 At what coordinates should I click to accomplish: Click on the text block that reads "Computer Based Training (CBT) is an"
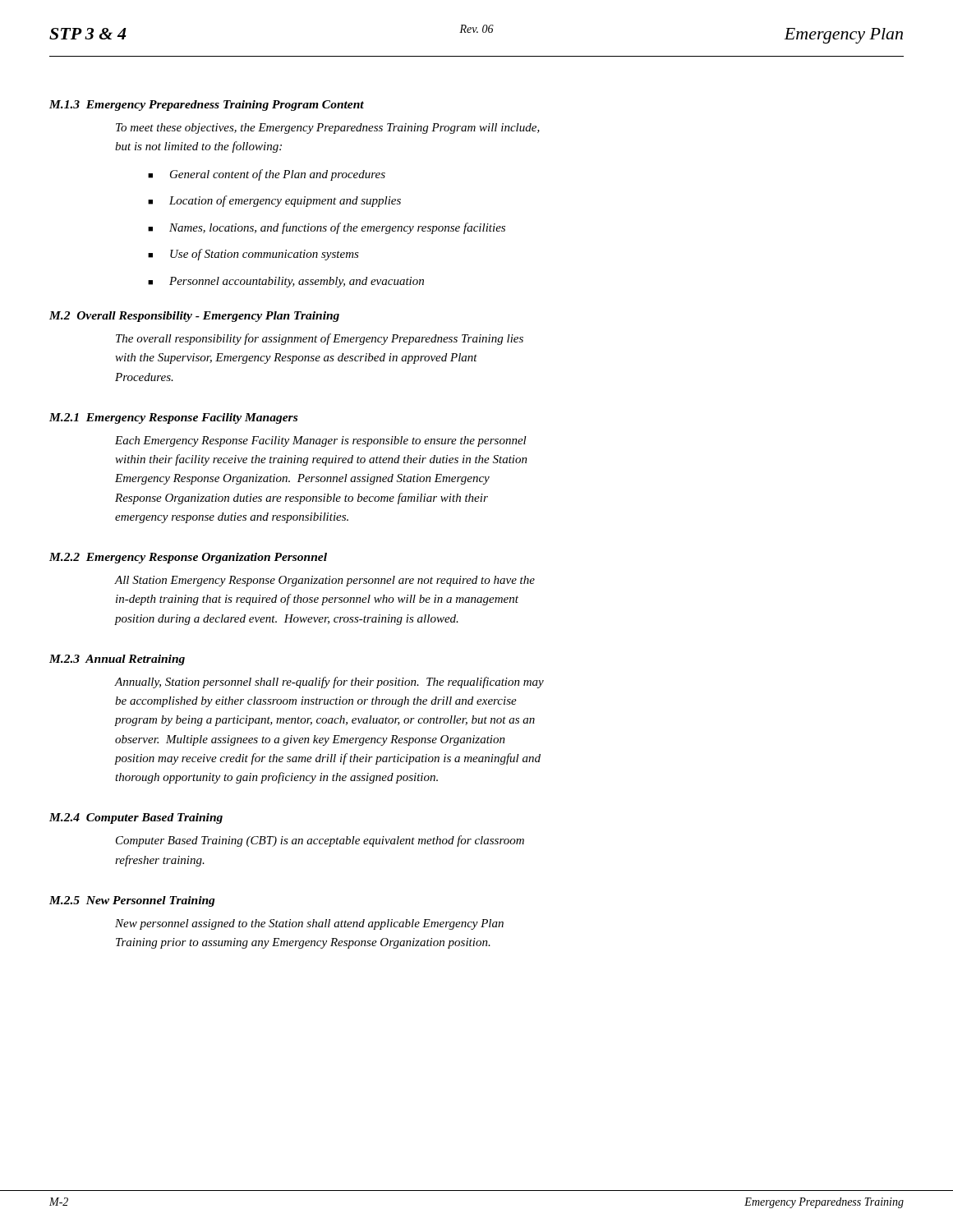point(320,850)
